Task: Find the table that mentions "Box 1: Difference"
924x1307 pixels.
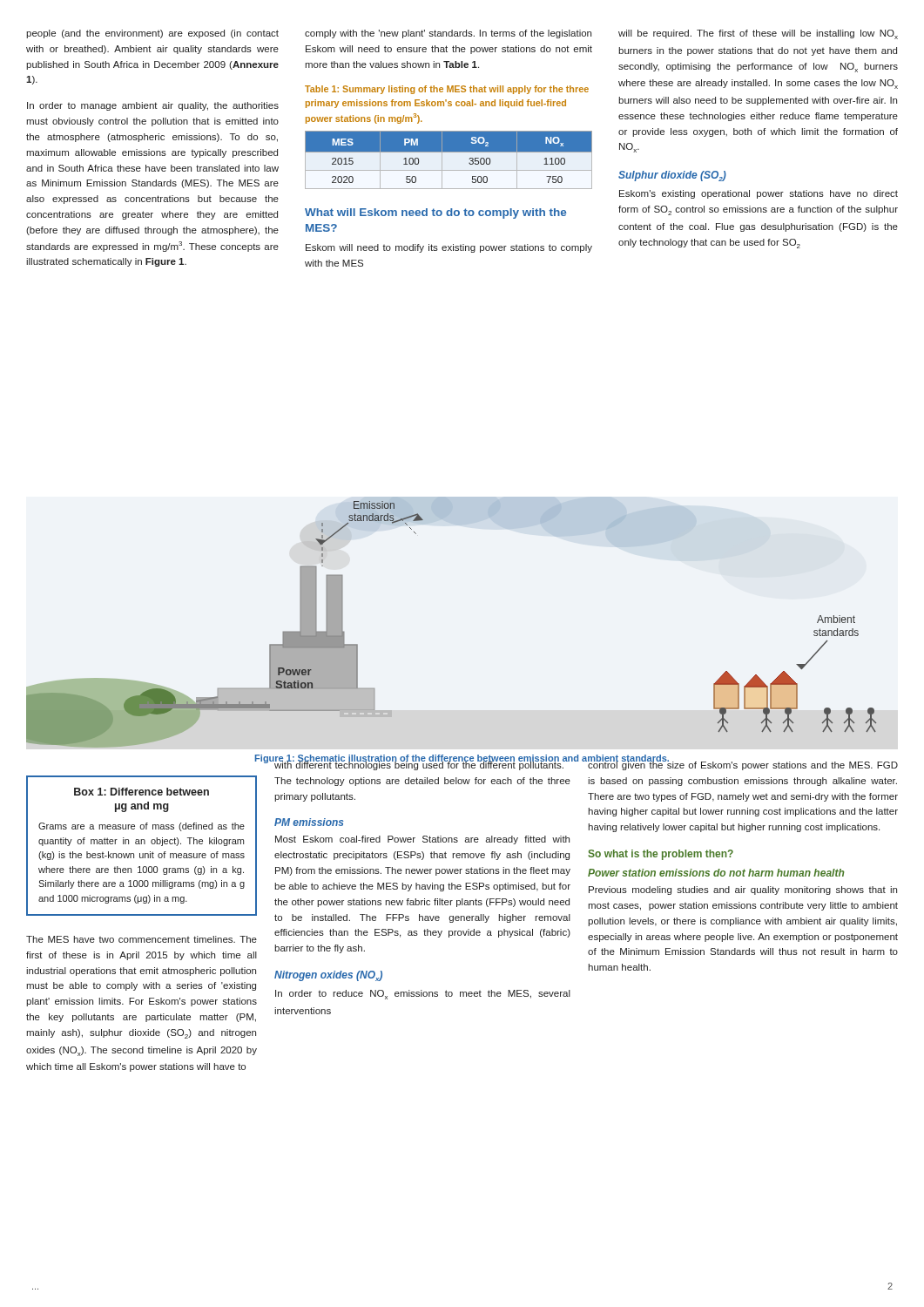Action: 142,846
